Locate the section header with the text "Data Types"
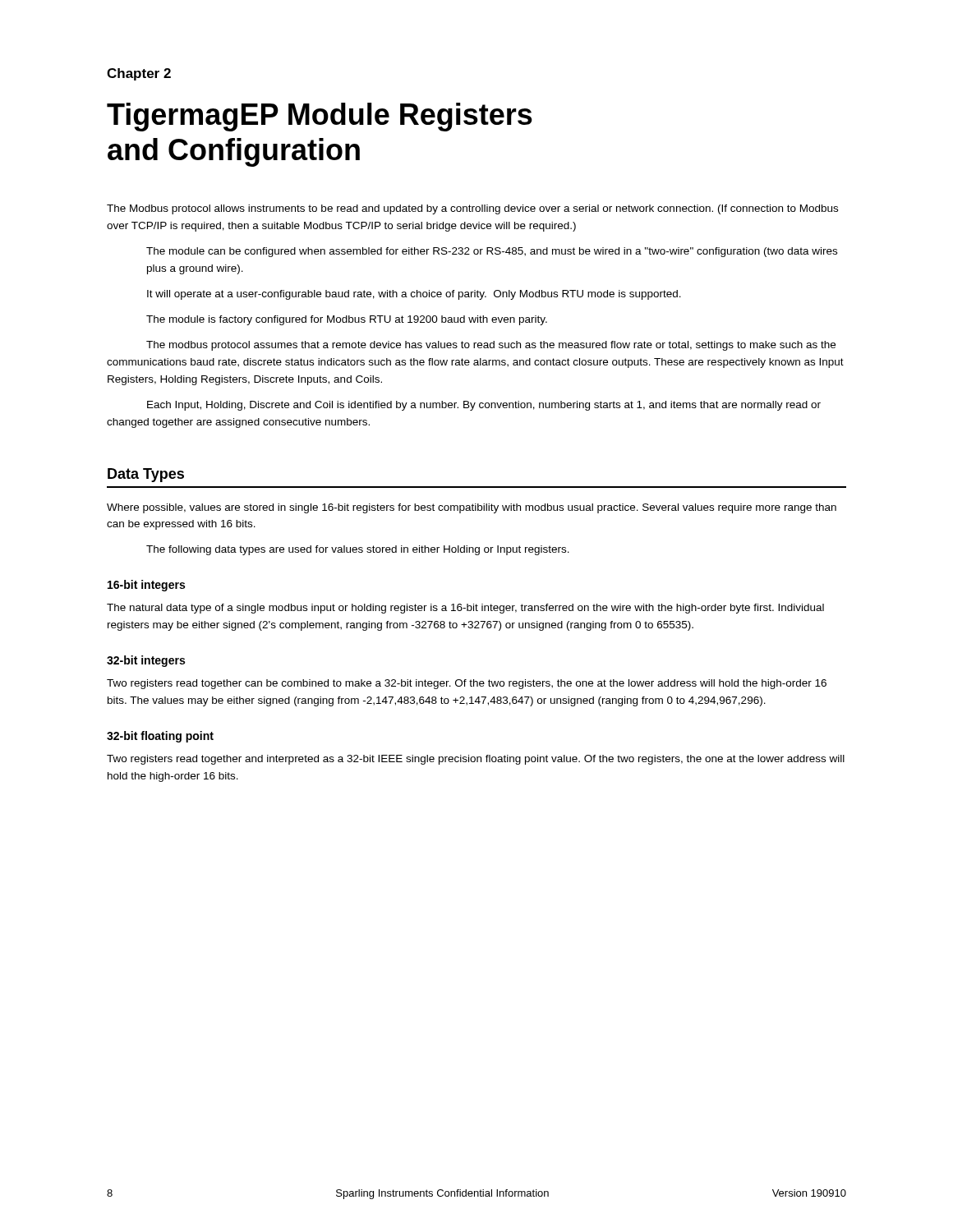 tap(476, 476)
